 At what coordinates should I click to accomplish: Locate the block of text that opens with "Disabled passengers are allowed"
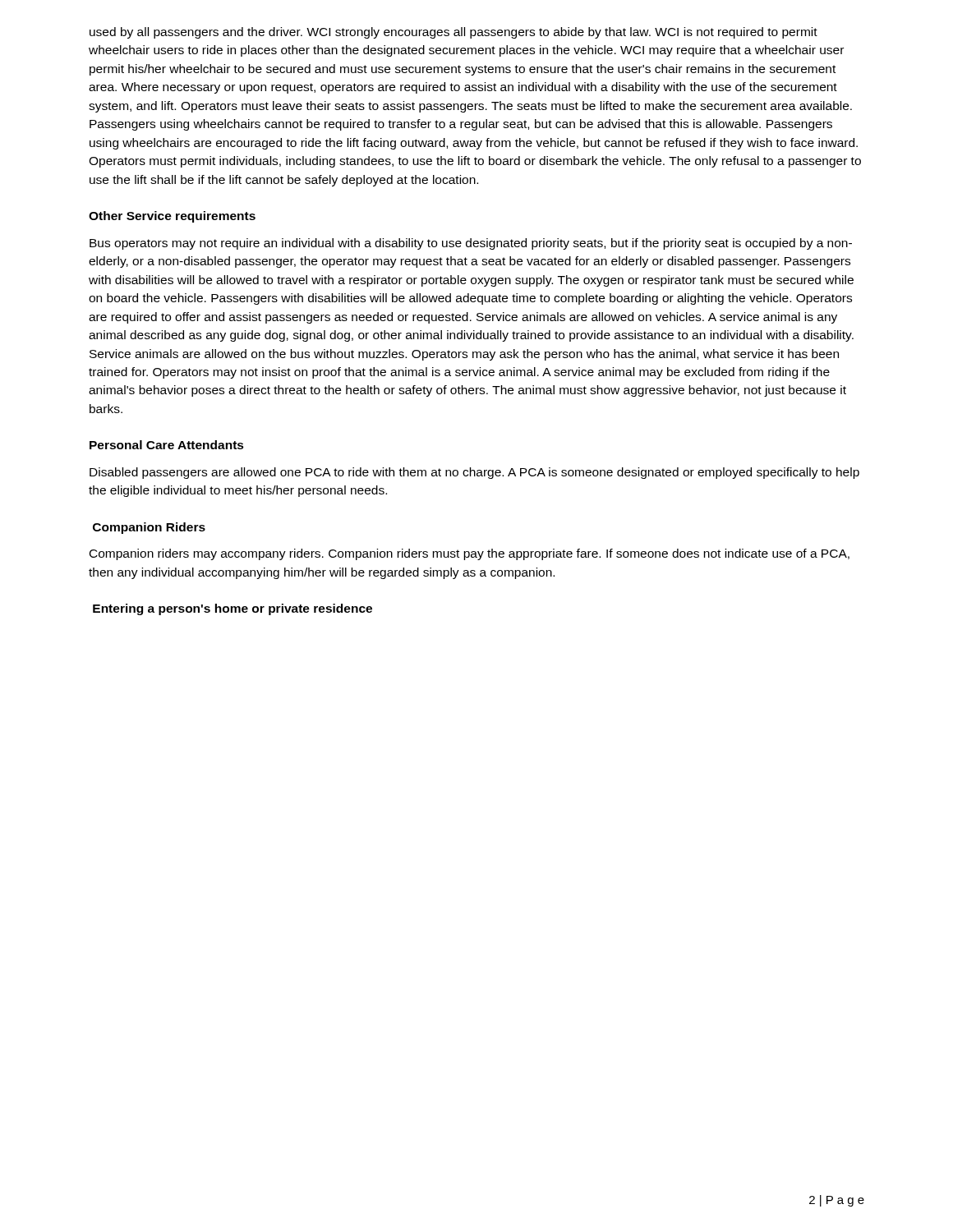click(474, 481)
